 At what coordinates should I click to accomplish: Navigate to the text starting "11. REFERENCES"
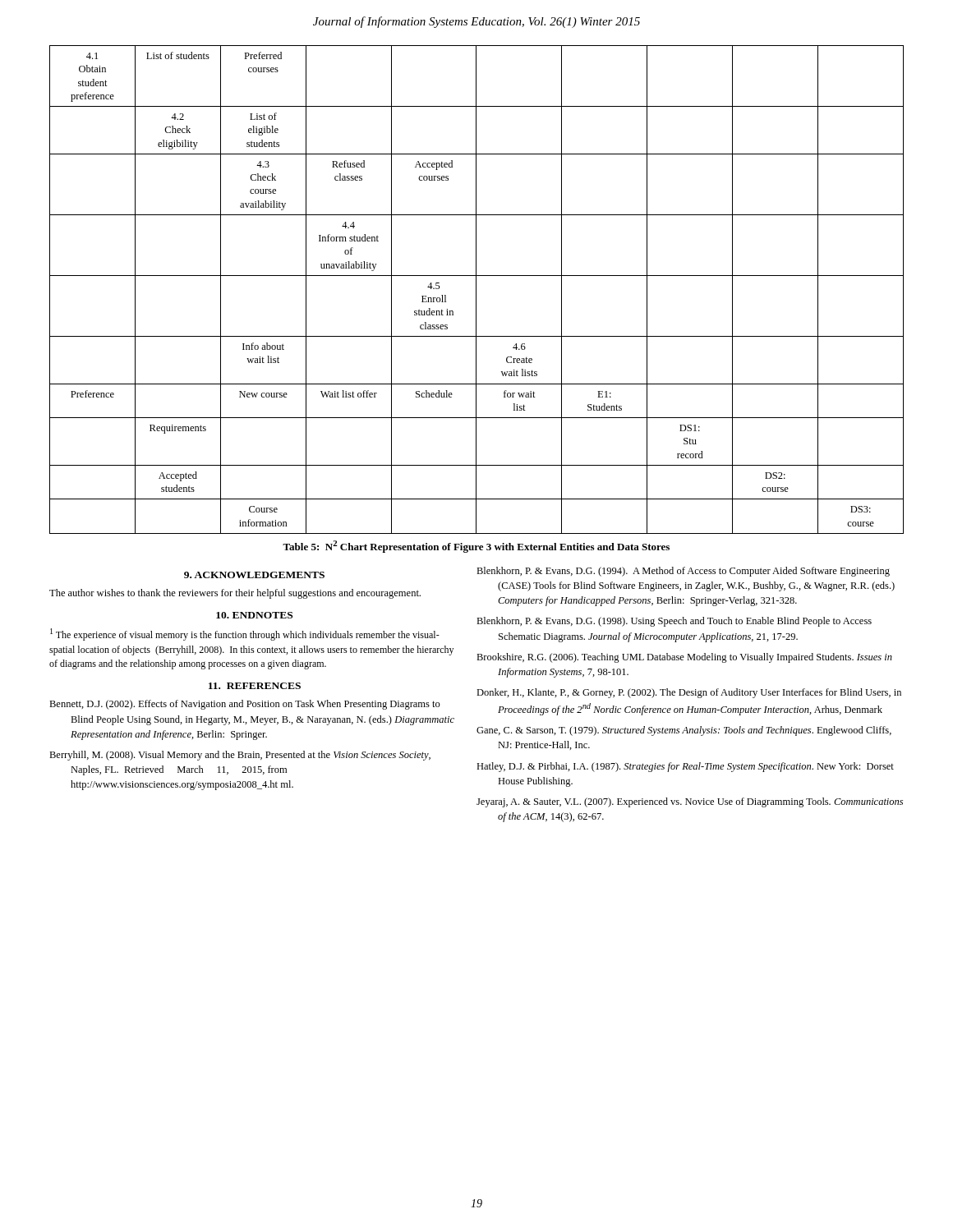point(254,686)
